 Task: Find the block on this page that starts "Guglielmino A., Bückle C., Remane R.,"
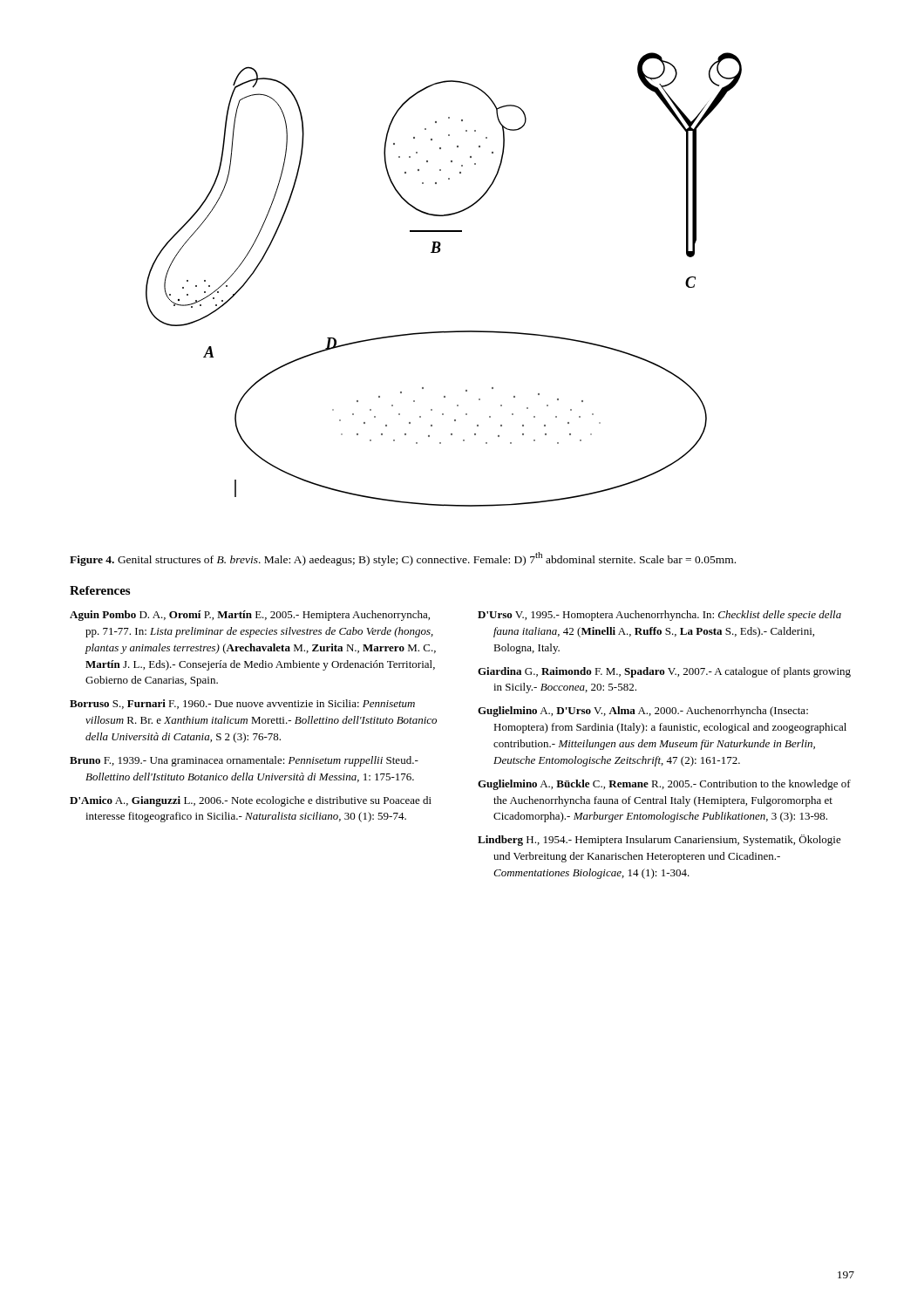coord(664,800)
